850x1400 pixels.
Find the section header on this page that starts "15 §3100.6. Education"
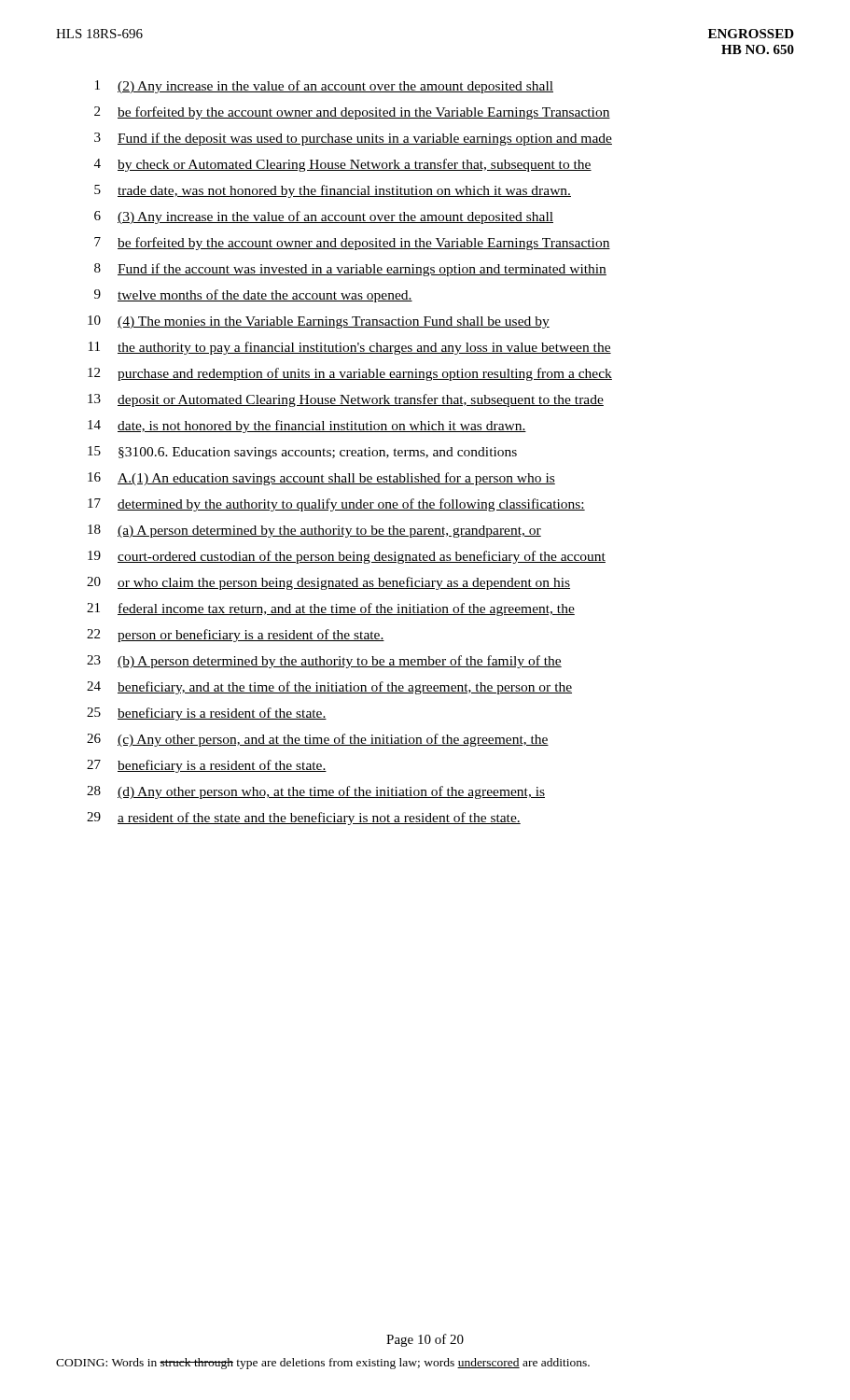[x=425, y=452]
